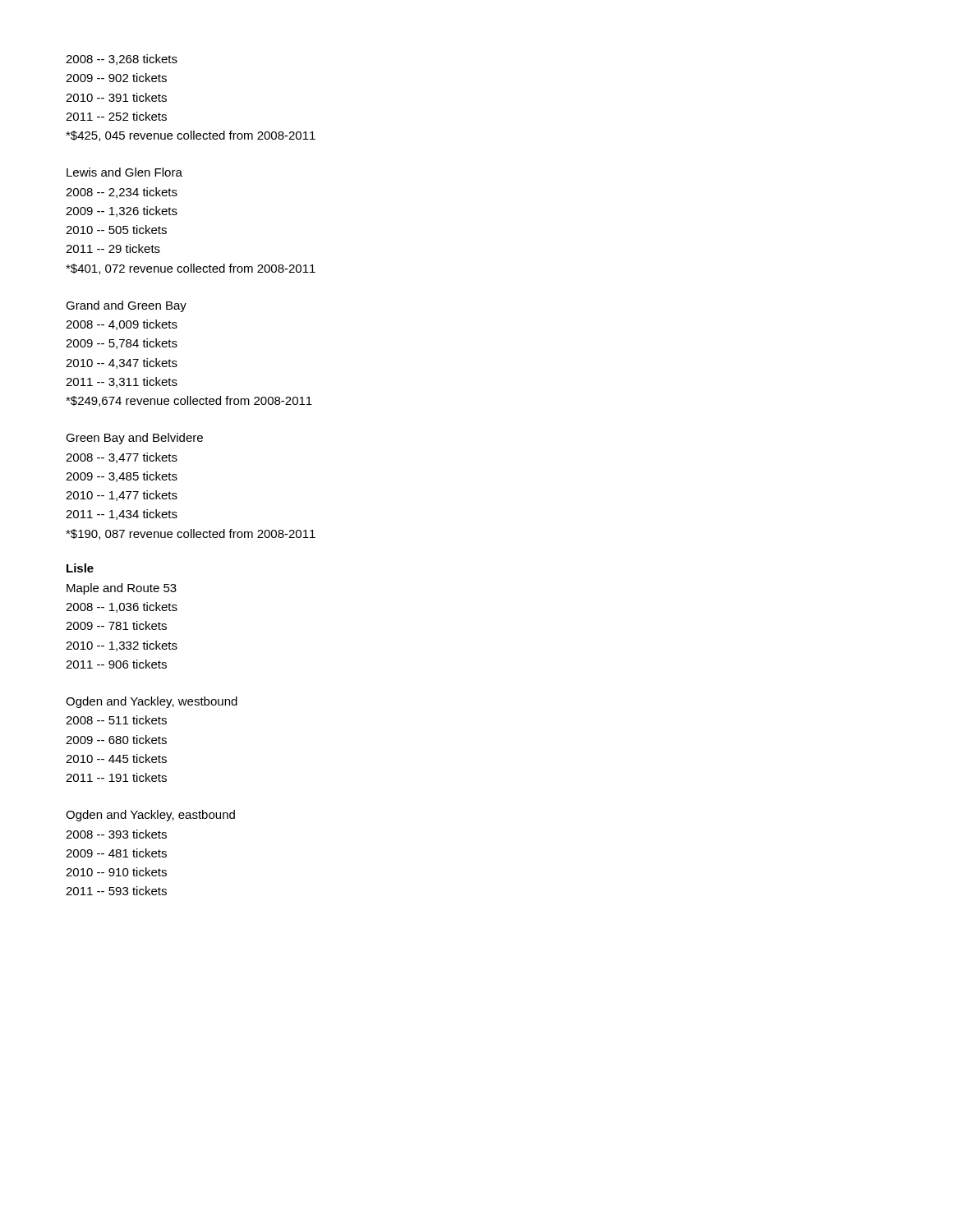Click where it says "2008 -- 511 tickets"

pyautogui.click(x=116, y=720)
